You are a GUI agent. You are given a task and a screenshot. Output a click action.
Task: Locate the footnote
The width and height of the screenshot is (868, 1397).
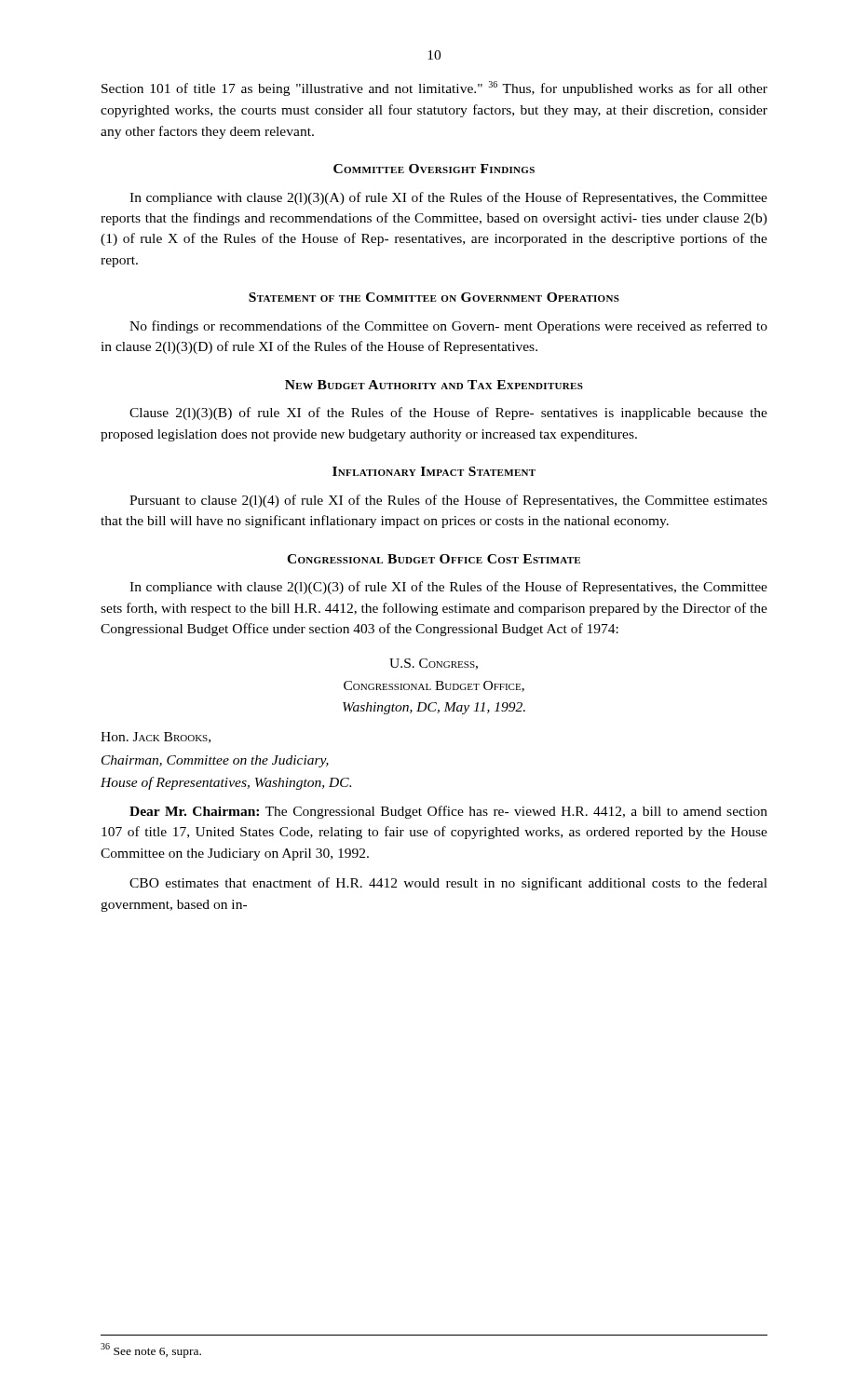151,1349
